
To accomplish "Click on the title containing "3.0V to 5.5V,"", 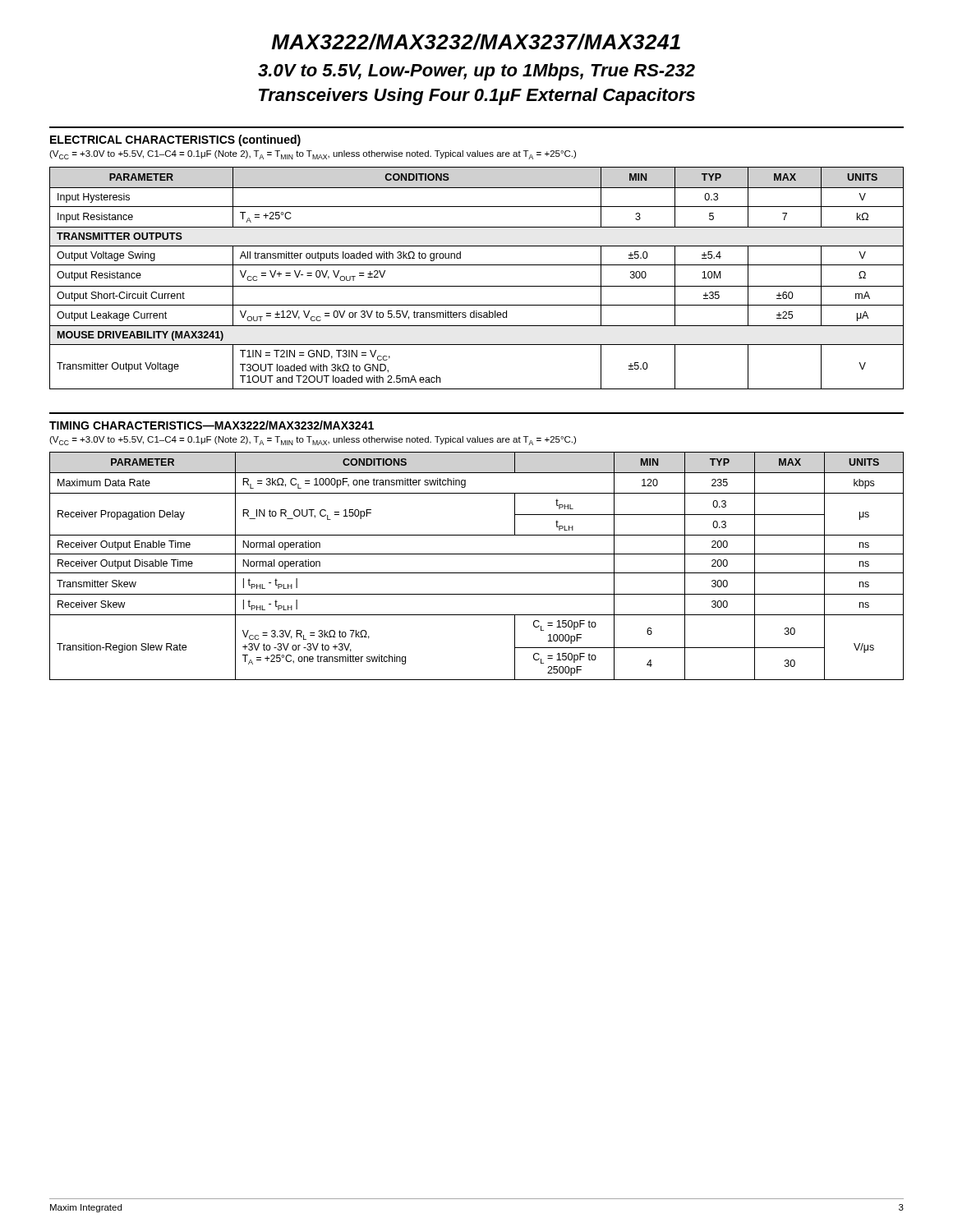I will 476,82.
